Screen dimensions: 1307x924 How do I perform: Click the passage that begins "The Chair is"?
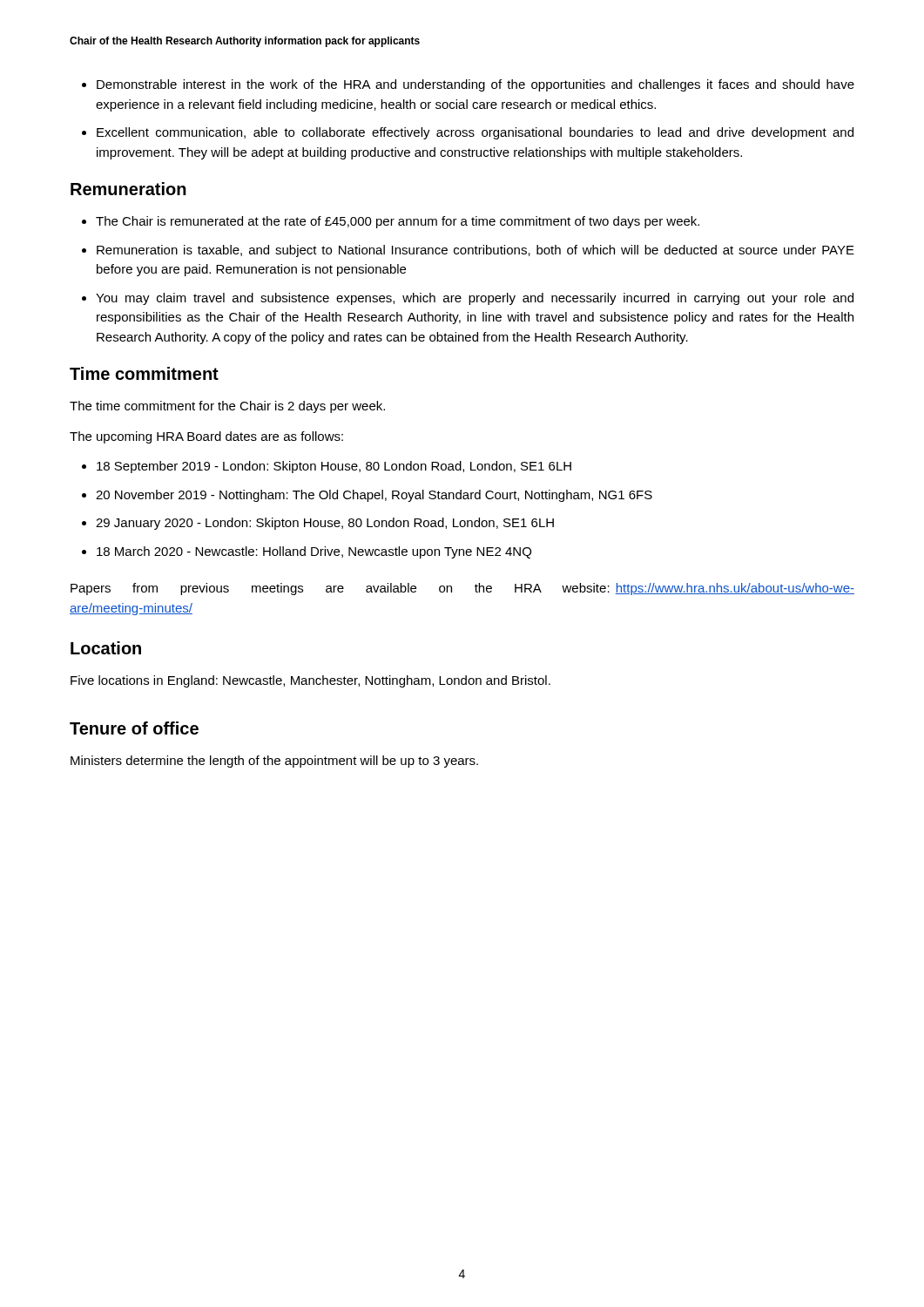coord(398,221)
